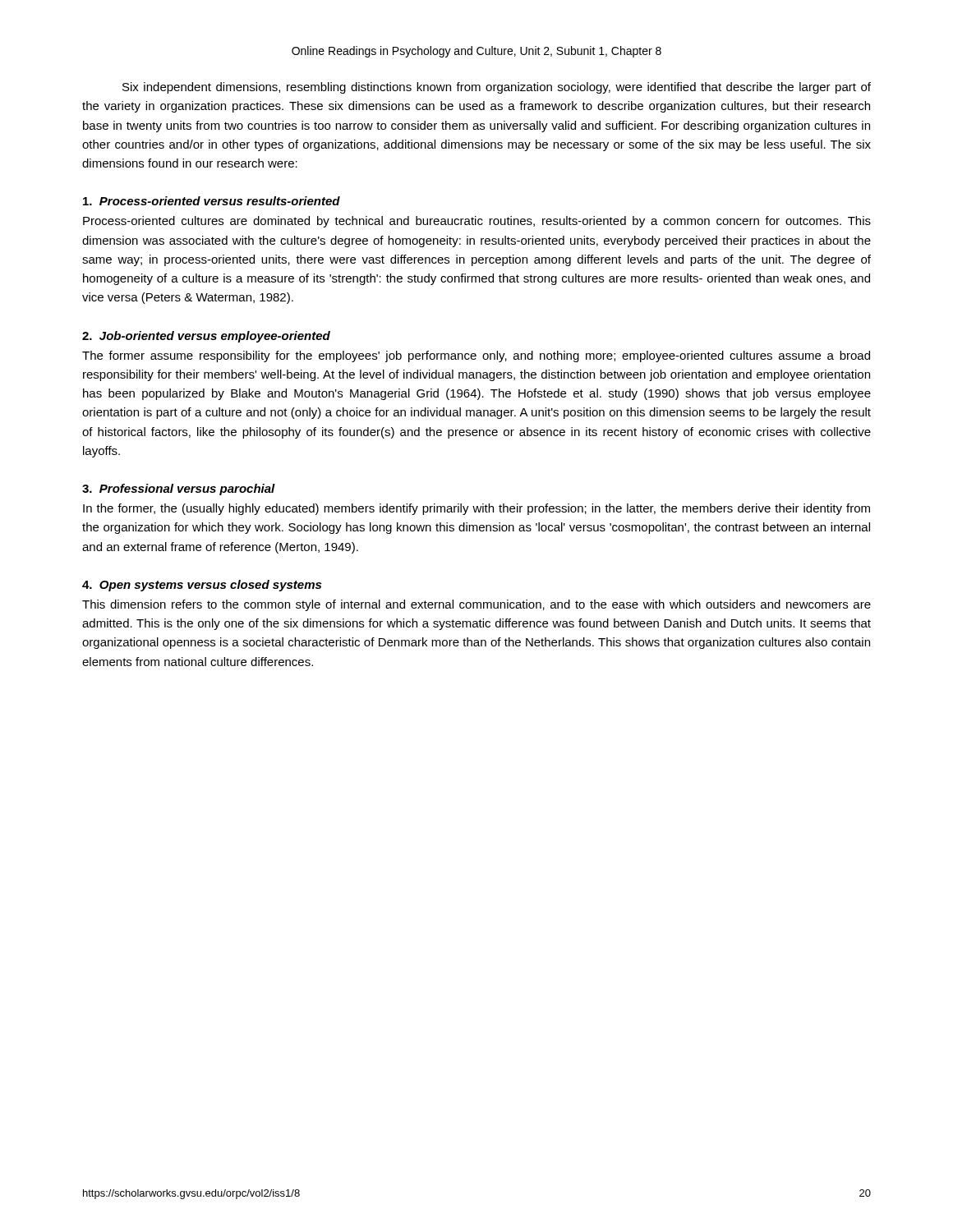Select the text block that reads "The former assume responsibility for"
Screen dimensions: 1232x953
(x=476, y=403)
